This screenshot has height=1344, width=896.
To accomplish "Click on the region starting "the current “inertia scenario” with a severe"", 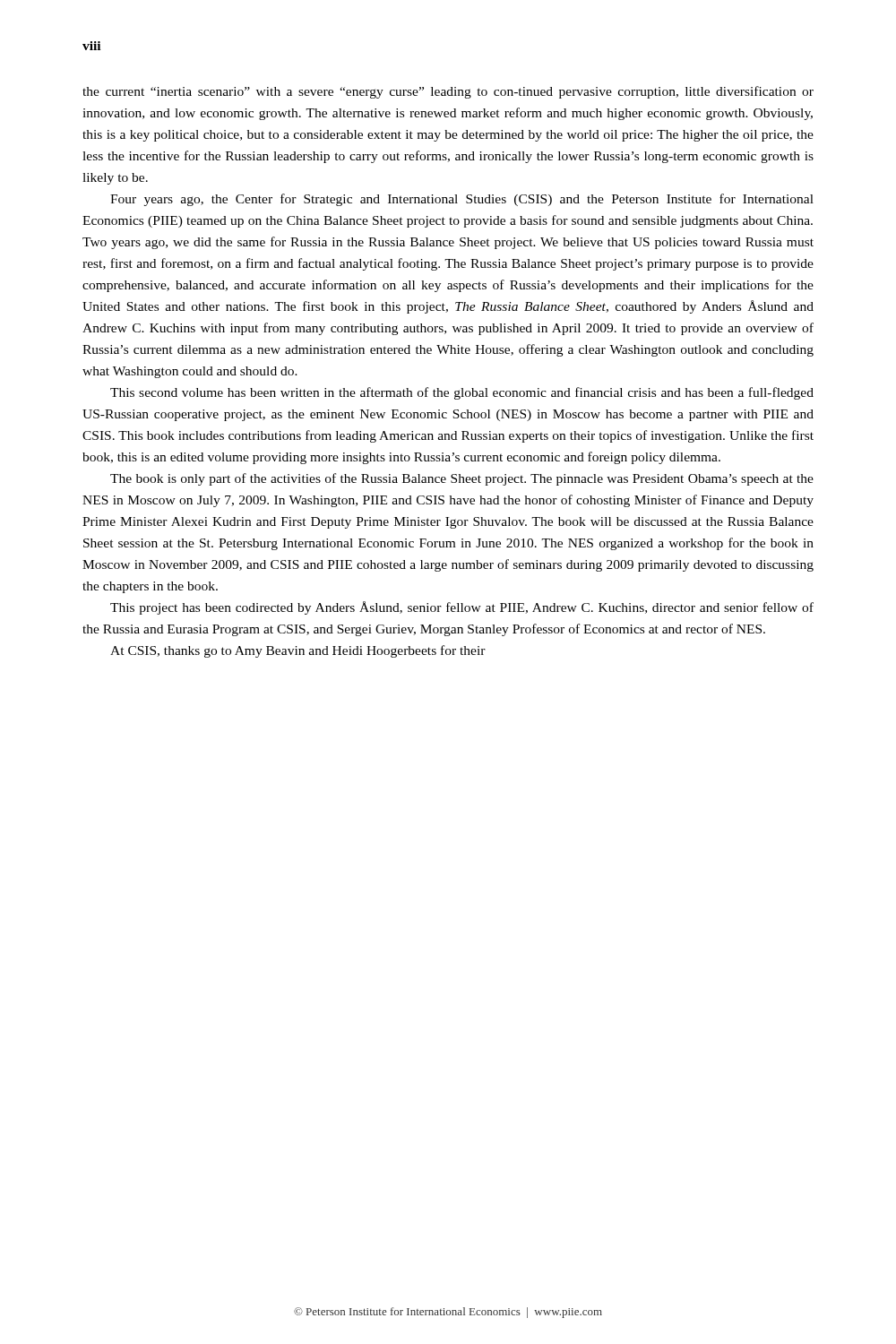I will click(448, 92).
